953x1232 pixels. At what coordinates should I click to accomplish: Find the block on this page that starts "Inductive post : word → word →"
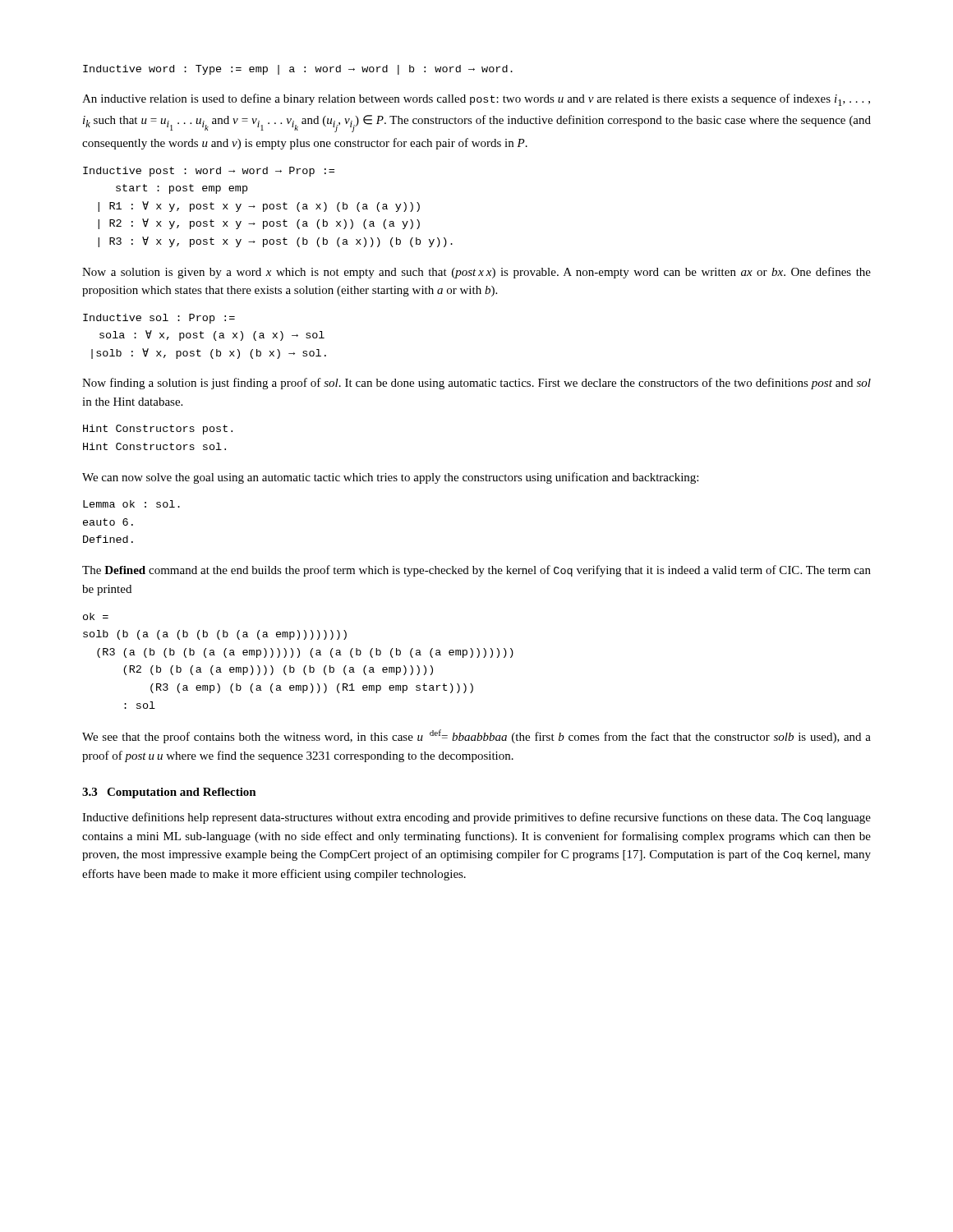tap(209, 172)
